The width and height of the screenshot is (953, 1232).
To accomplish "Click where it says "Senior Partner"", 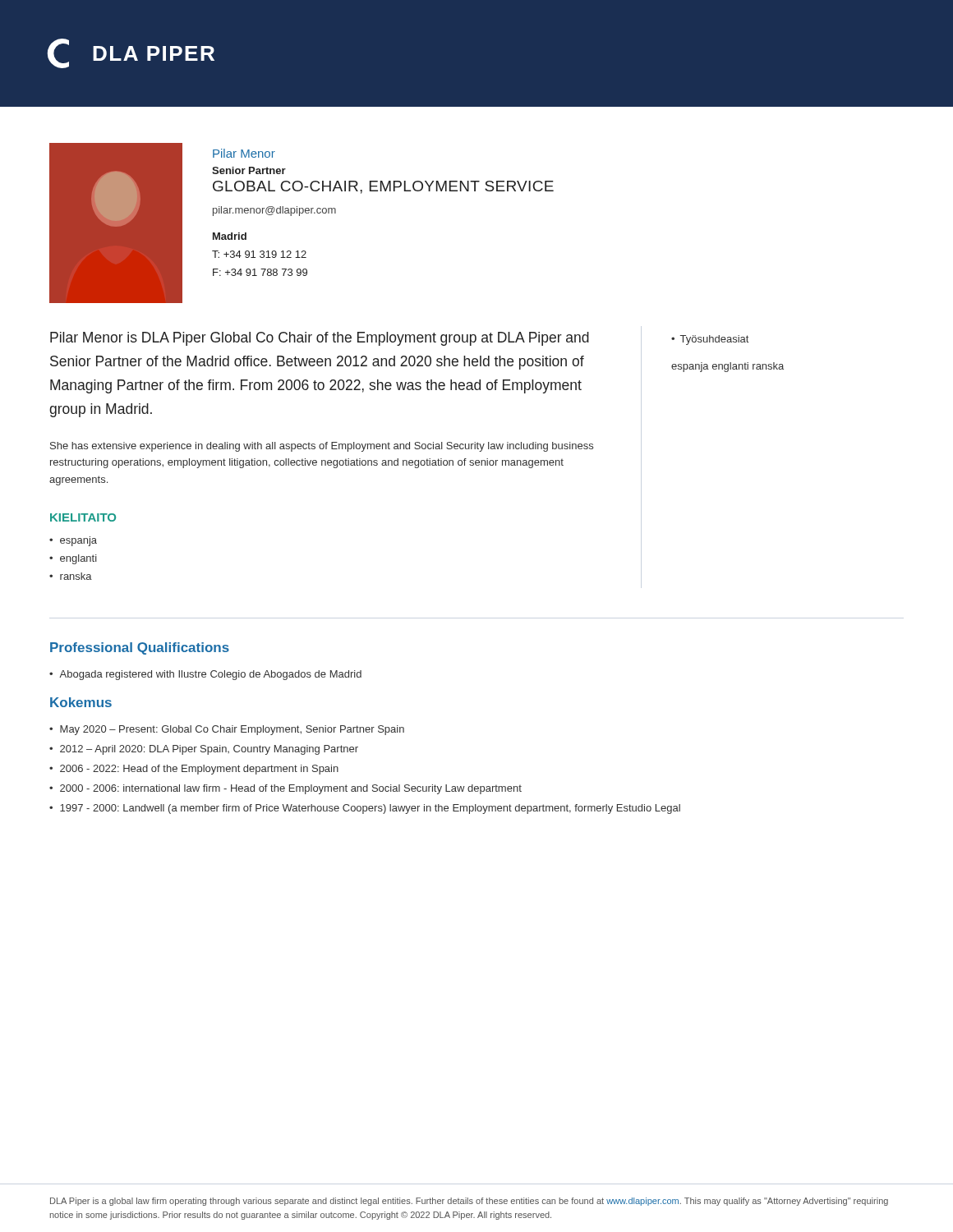I will coord(249,170).
